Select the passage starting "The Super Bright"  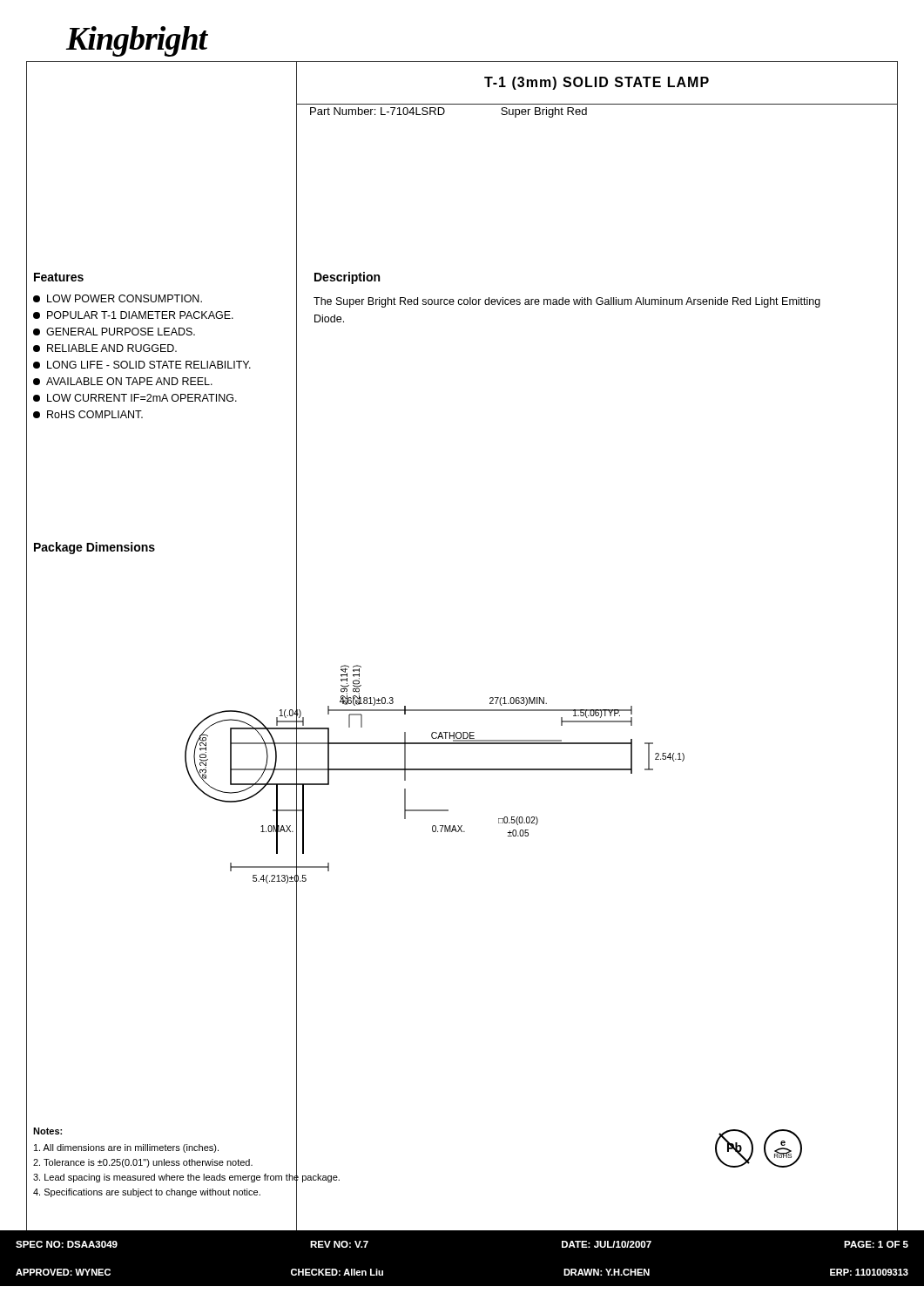(567, 310)
